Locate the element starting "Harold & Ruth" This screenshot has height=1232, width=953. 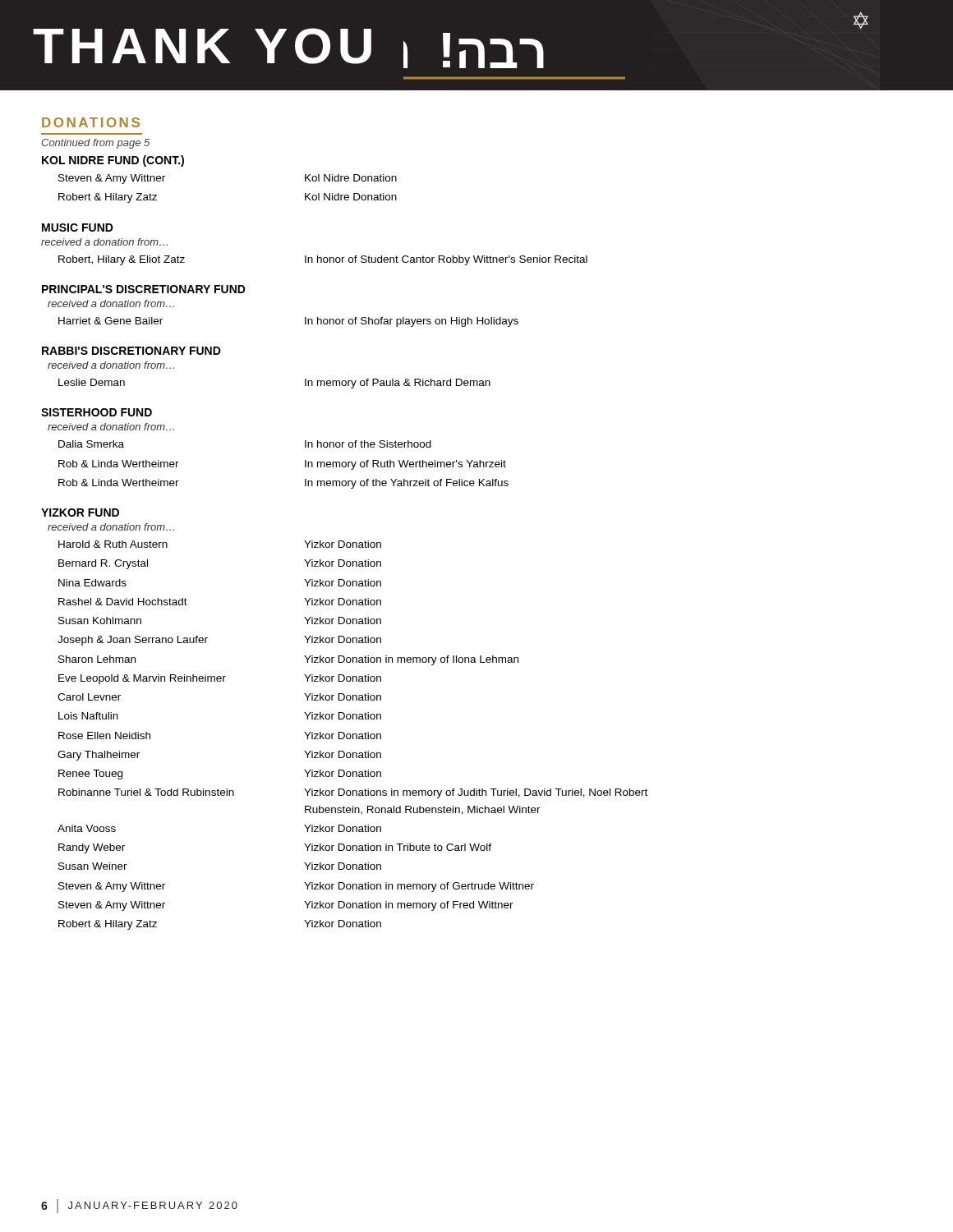116,544
